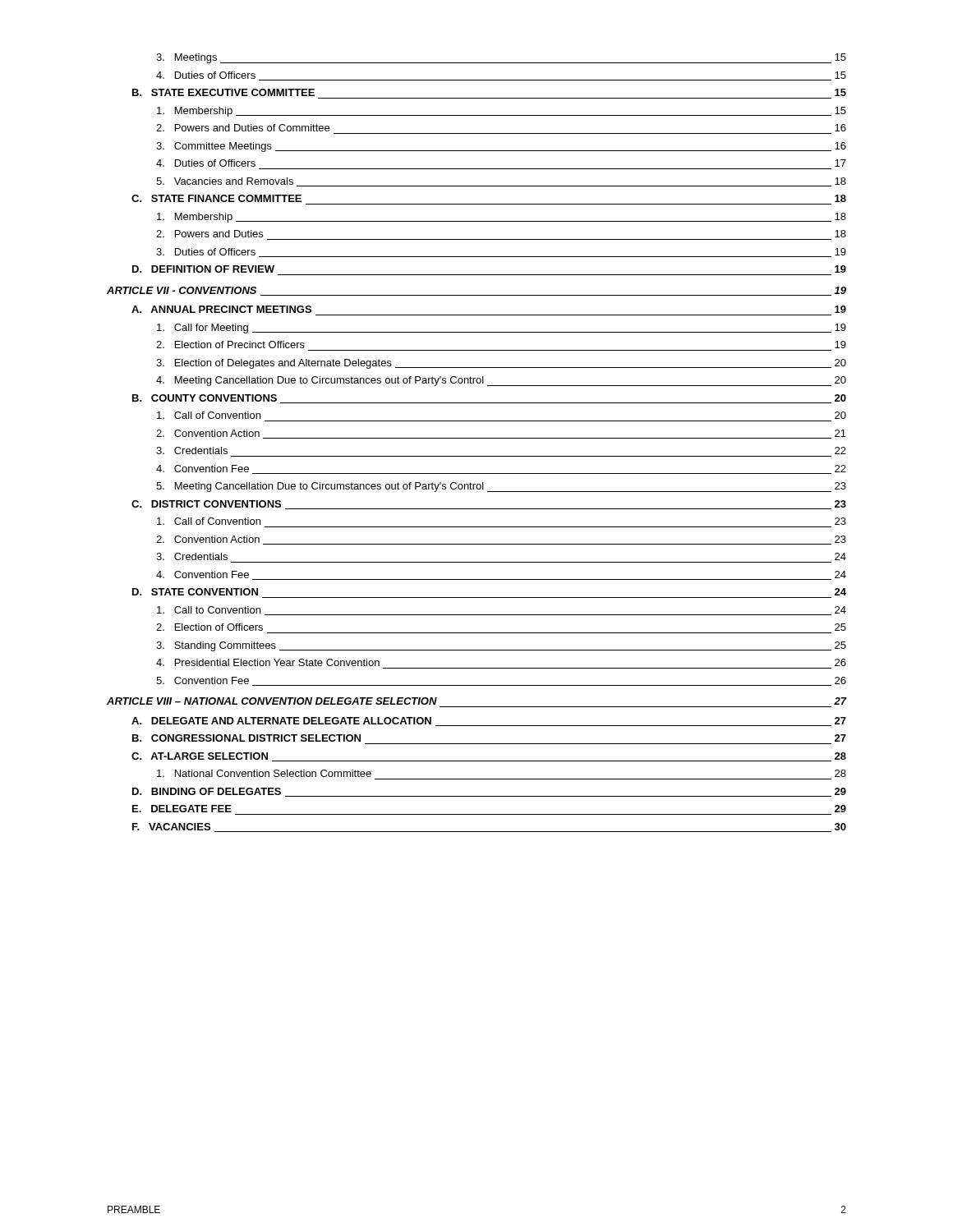Viewport: 953px width, 1232px height.
Task: Select the list item that says "National Convention Selection Committee 28"
Action: point(501,773)
